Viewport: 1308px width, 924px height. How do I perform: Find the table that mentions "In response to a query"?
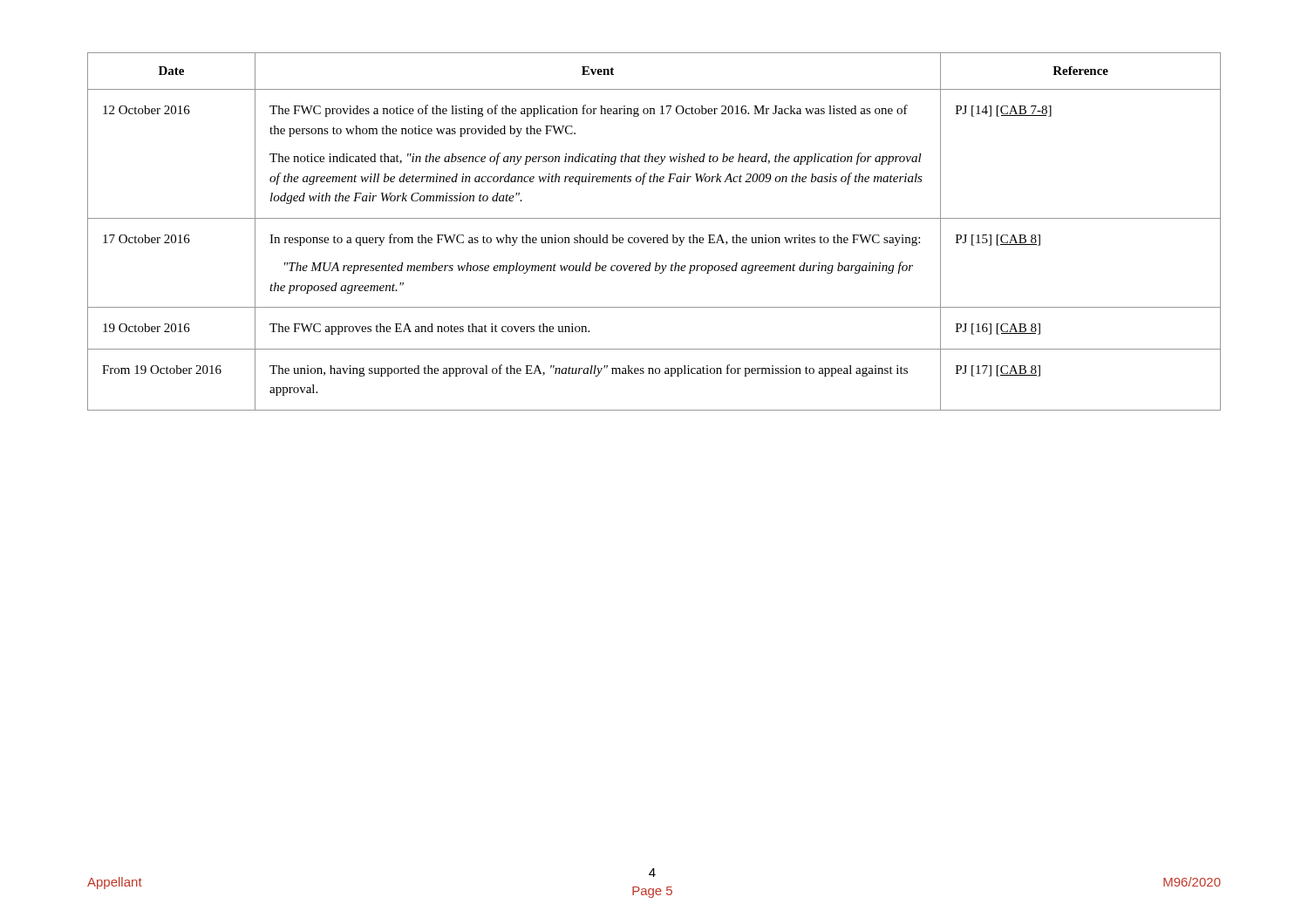click(654, 231)
